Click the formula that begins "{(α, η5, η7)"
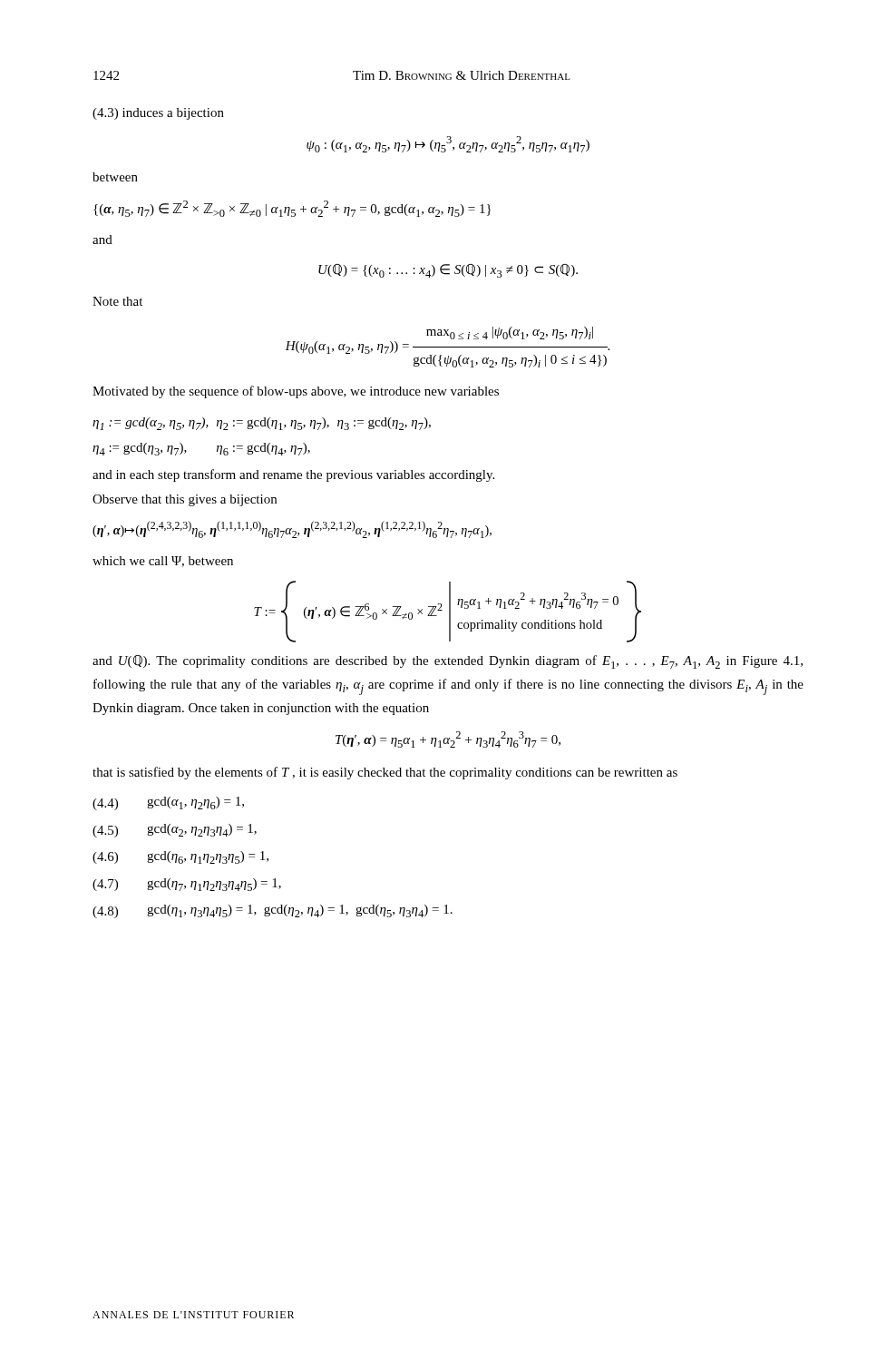 (x=292, y=209)
